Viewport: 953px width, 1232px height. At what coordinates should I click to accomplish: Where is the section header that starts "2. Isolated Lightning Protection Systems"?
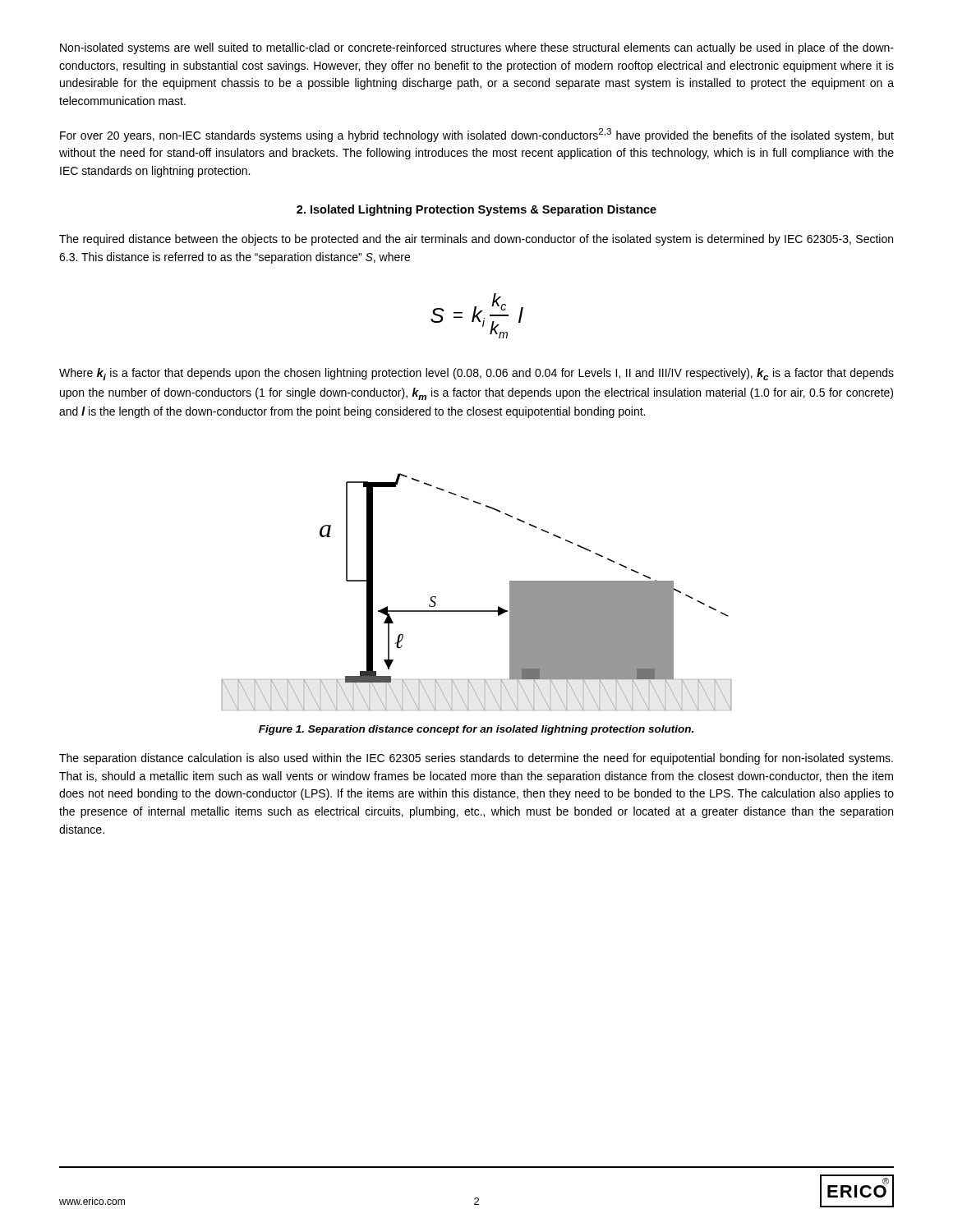click(x=476, y=210)
